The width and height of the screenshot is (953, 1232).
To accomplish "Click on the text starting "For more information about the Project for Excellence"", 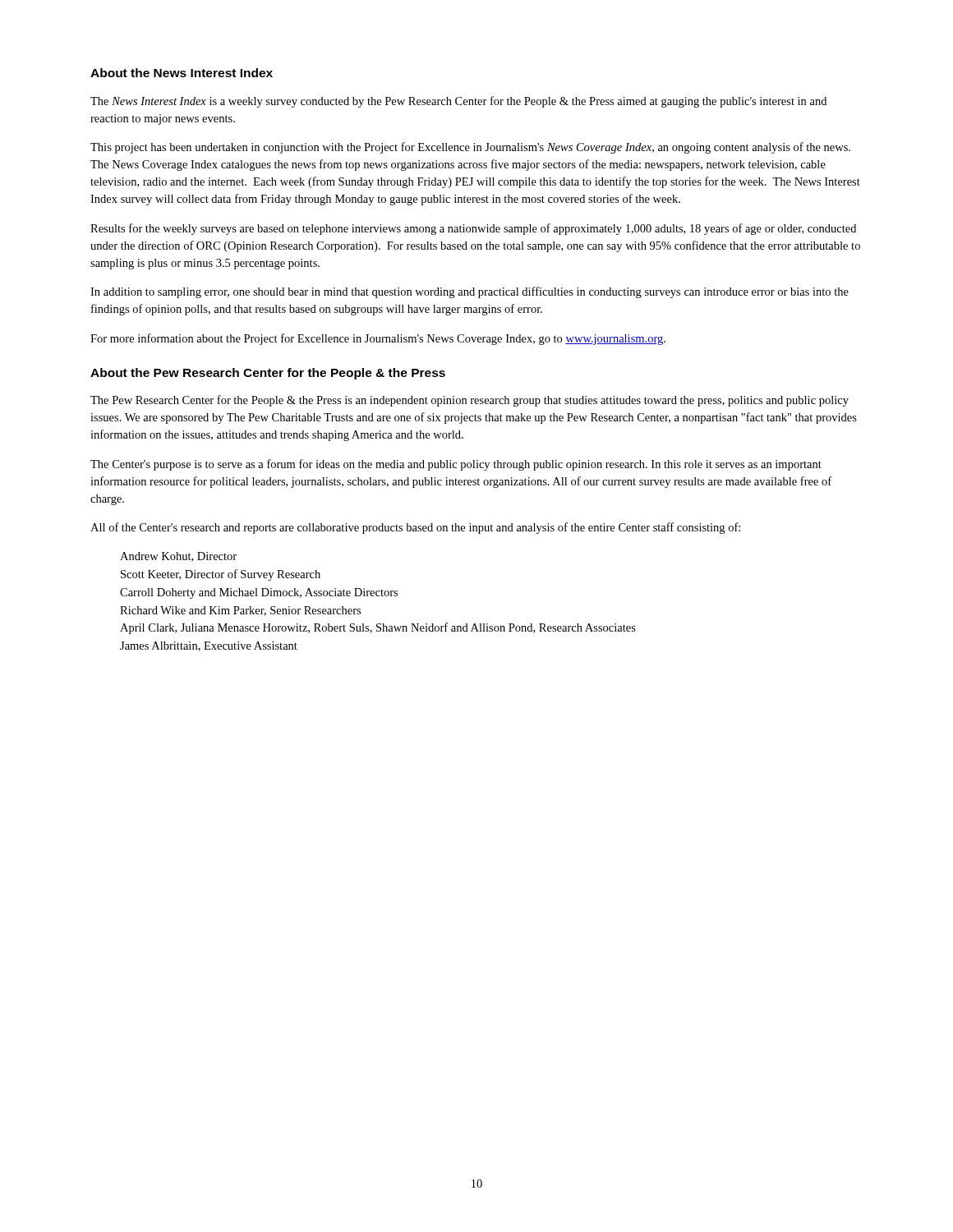I will tap(476, 339).
